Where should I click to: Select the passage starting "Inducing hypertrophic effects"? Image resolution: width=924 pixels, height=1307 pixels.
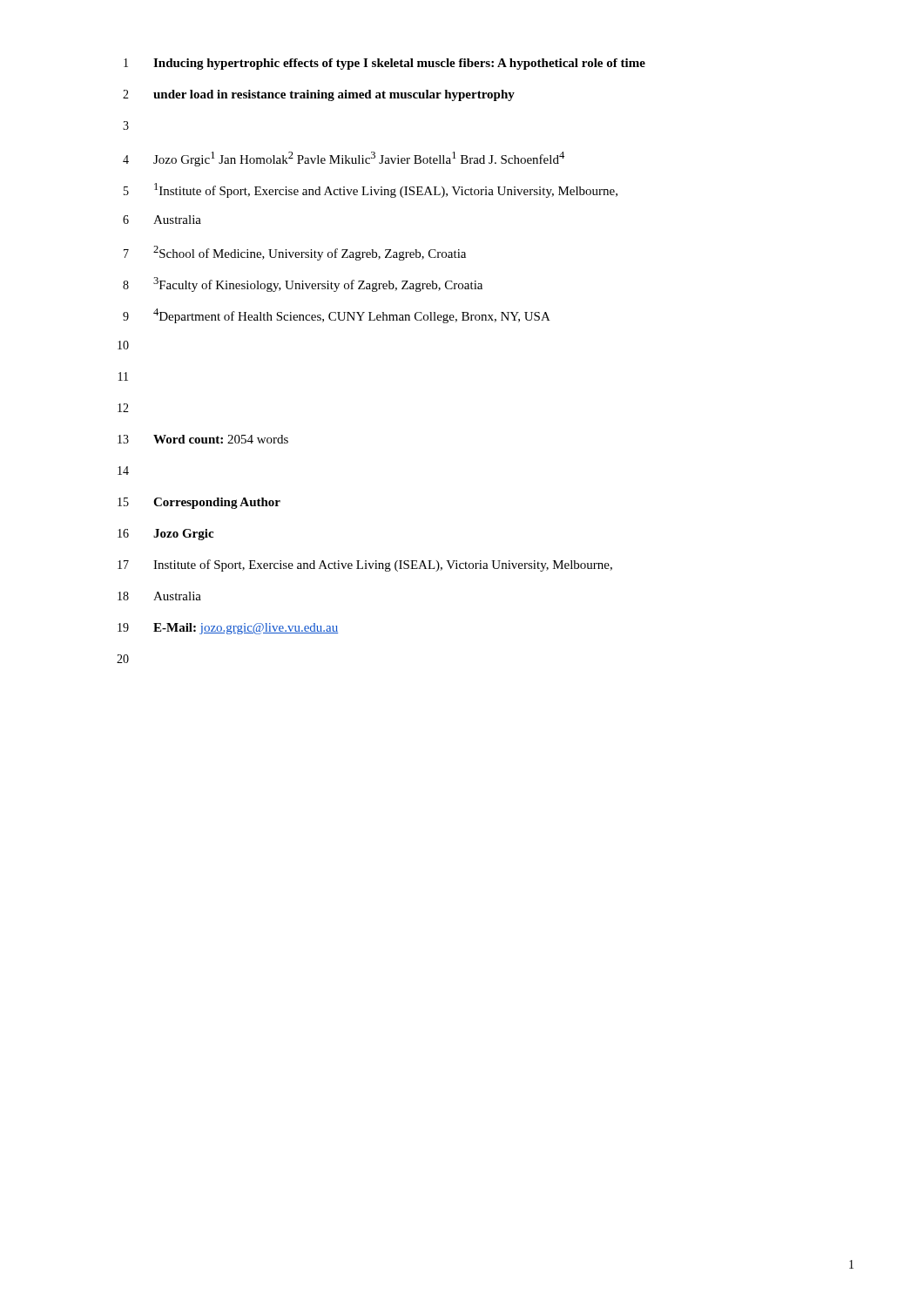pos(399,63)
